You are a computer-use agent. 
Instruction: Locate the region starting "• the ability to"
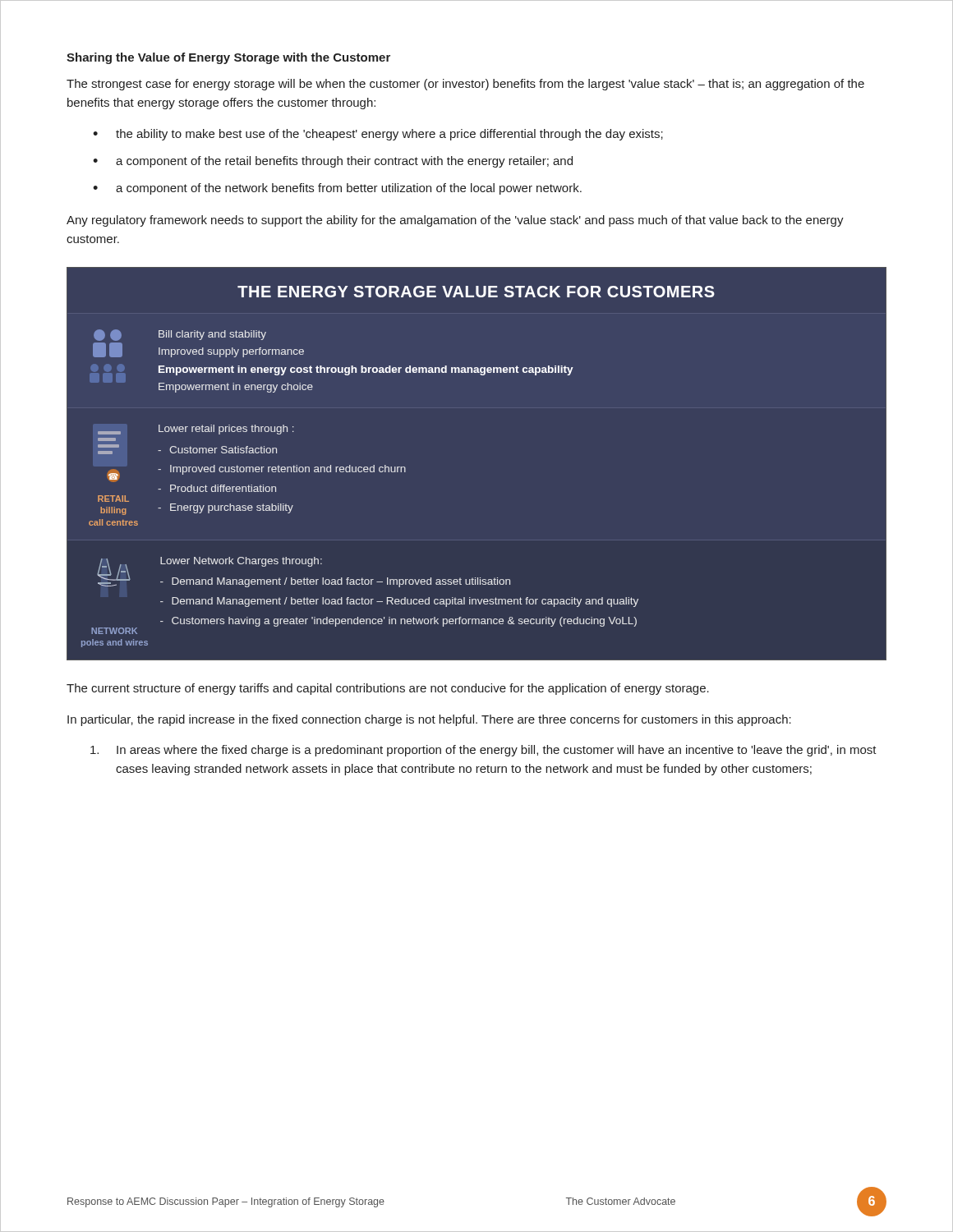pyautogui.click(x=476, y=134)
